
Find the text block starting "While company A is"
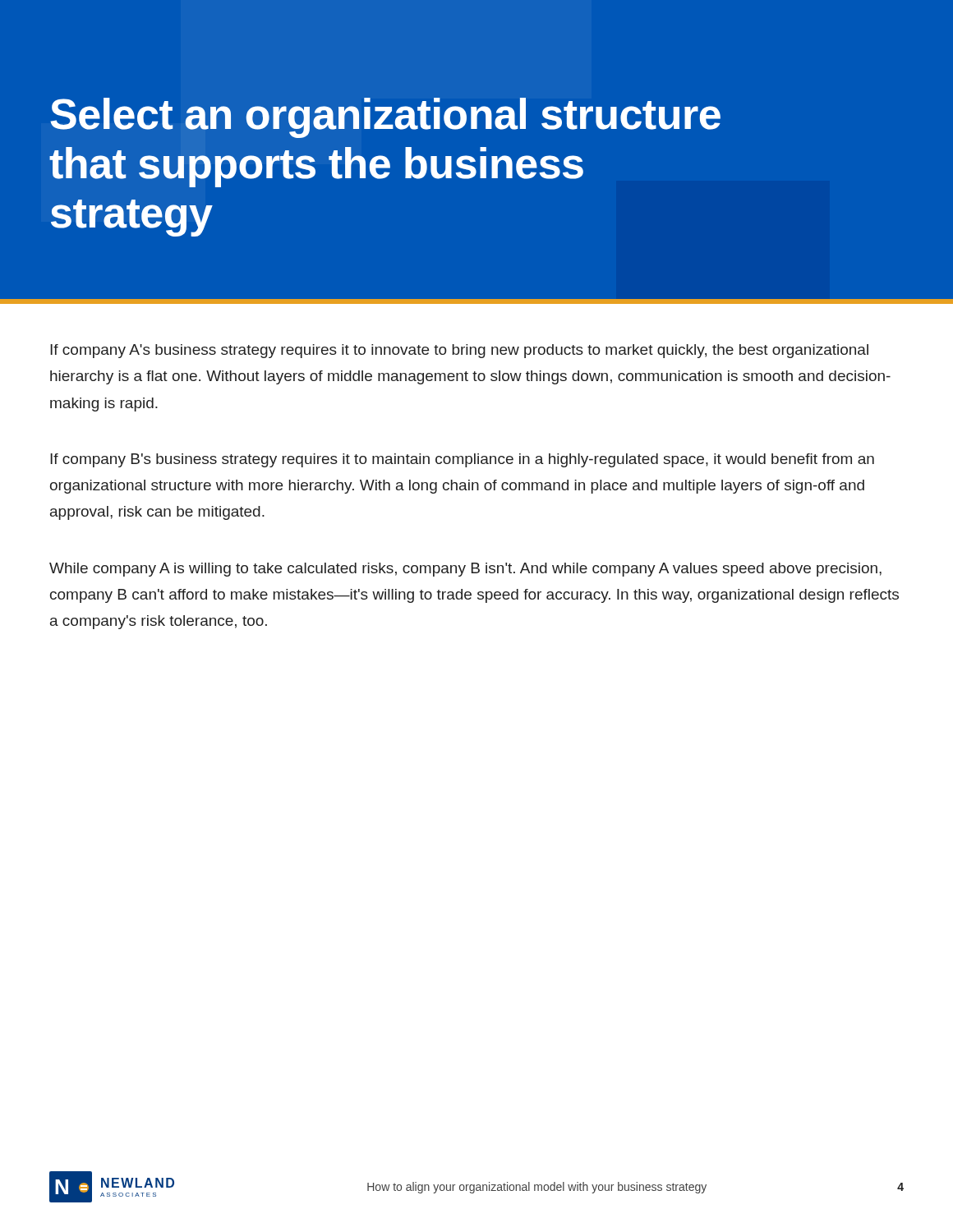click(474, 594)
